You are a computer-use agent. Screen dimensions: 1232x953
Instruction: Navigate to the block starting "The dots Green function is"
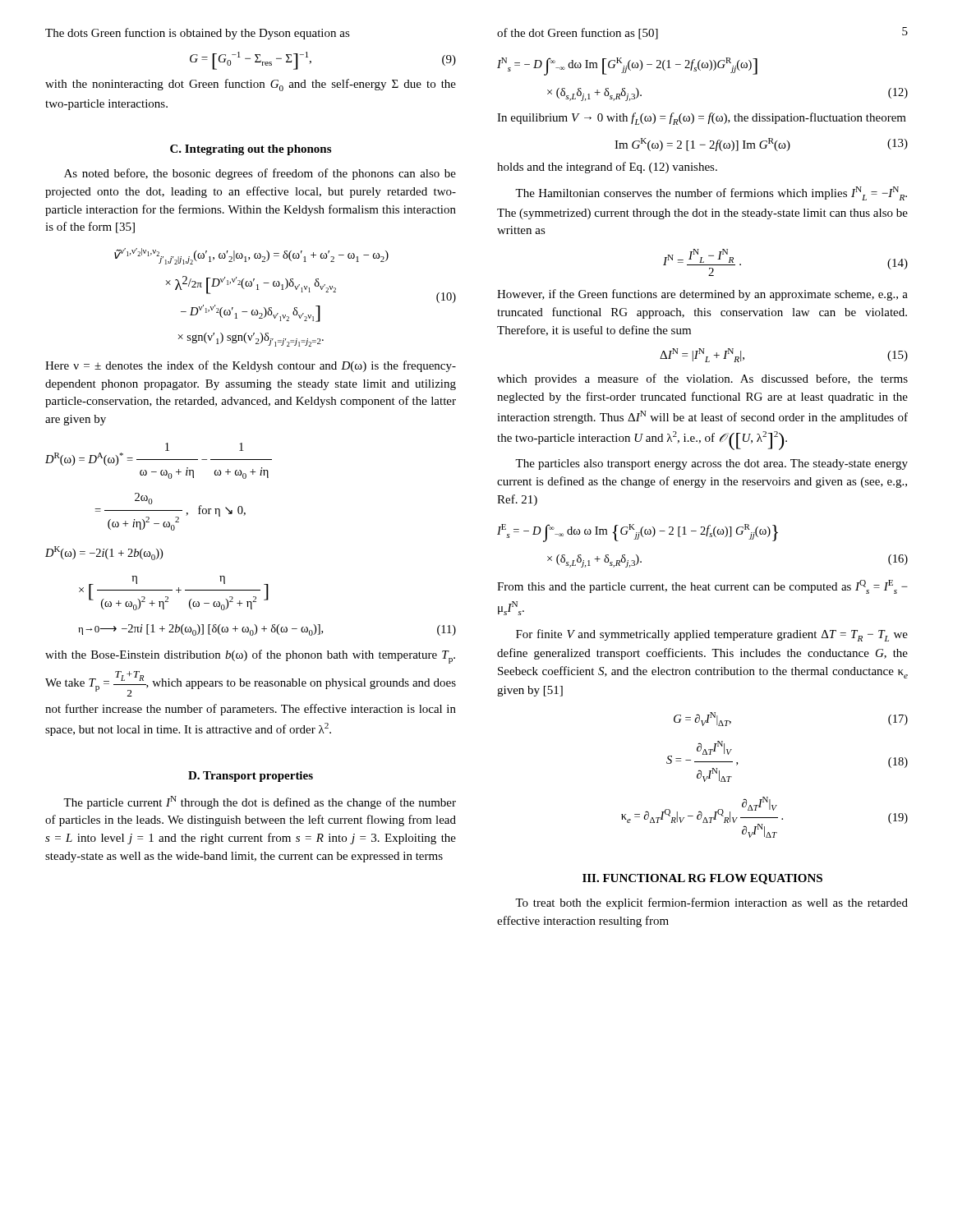[251, 34]
